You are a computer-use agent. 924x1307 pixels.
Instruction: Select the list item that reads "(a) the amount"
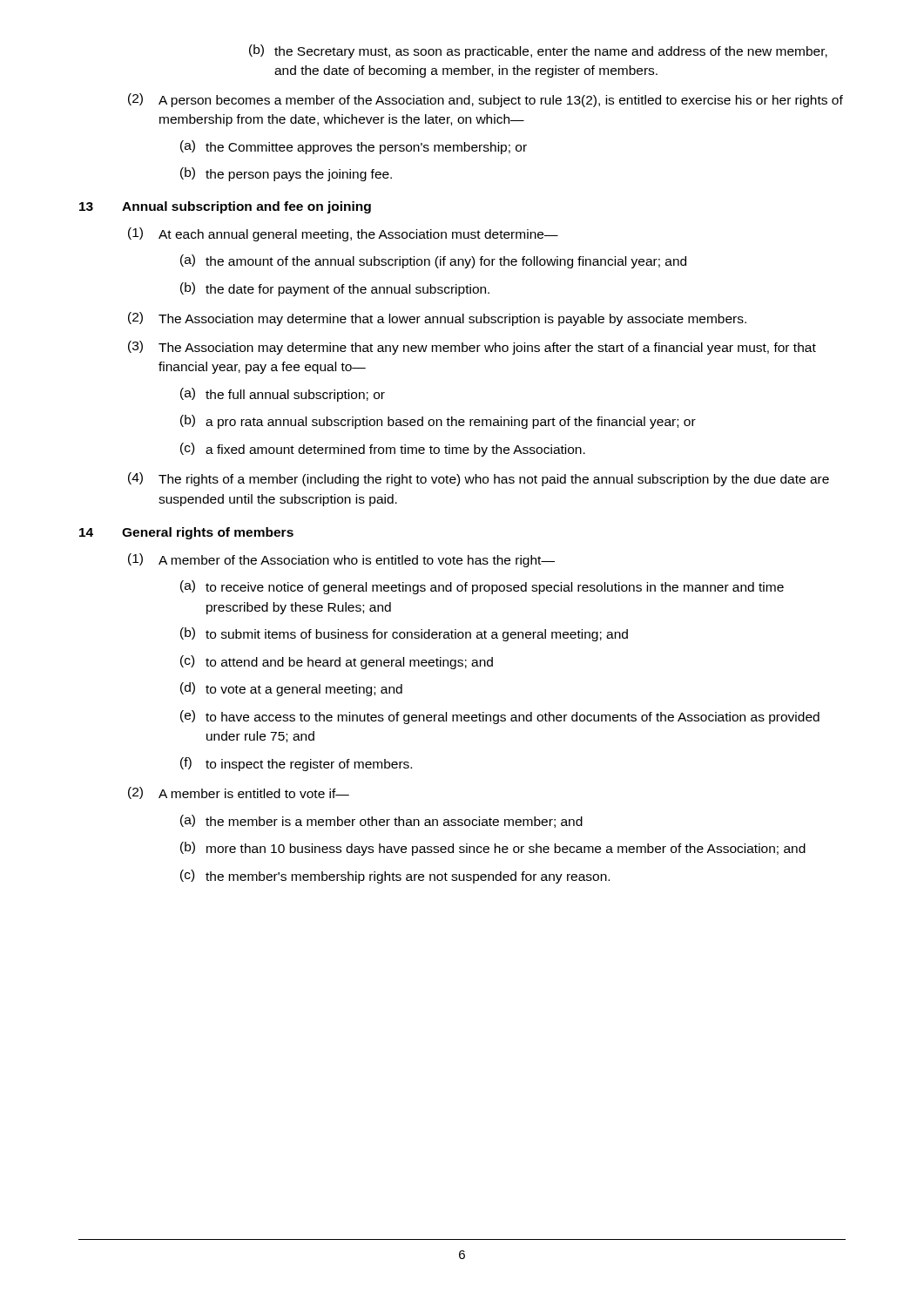pos(433,262)
